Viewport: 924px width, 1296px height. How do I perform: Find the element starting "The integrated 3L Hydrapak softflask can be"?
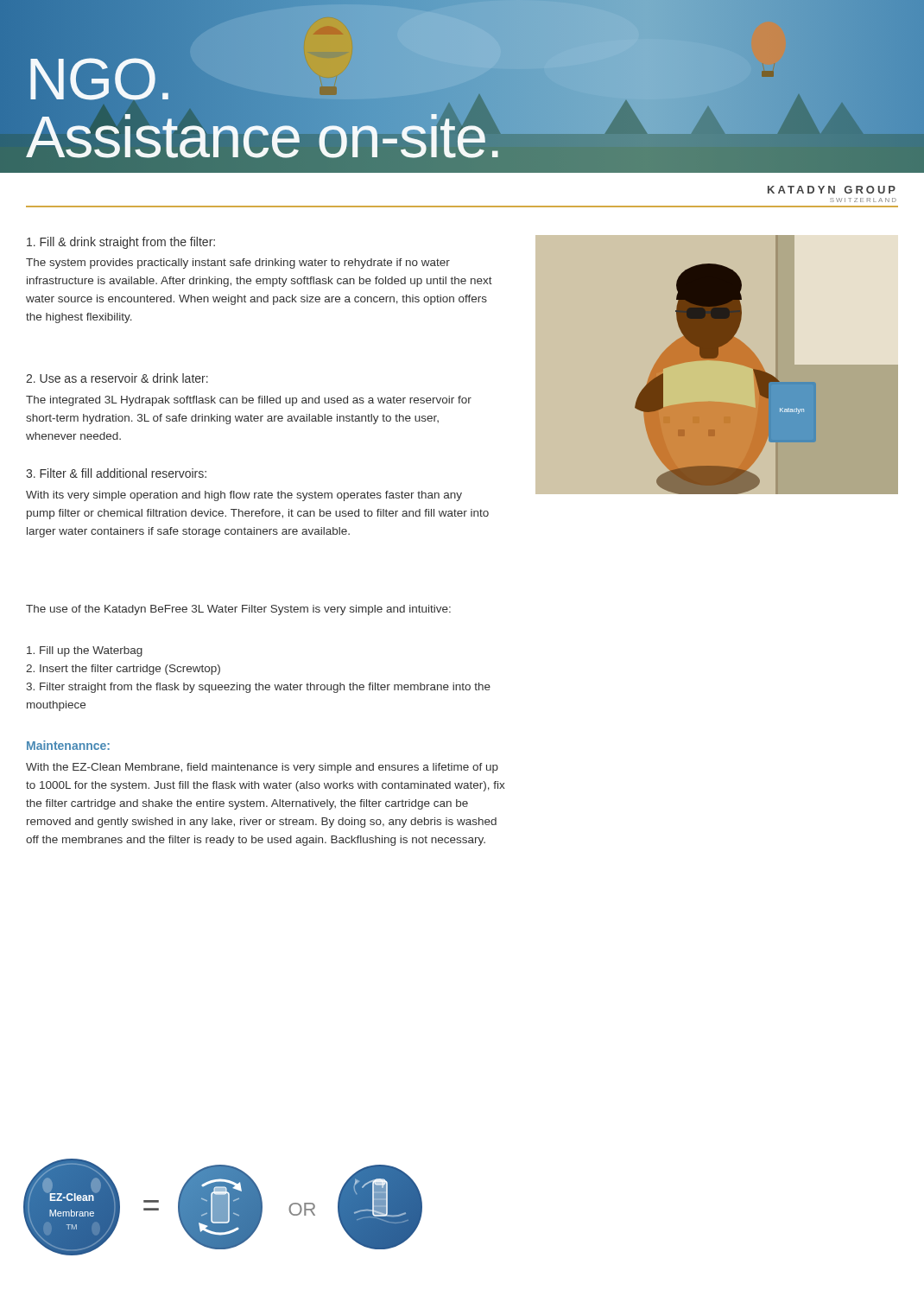pyautogui.click(x=249, y=418)
